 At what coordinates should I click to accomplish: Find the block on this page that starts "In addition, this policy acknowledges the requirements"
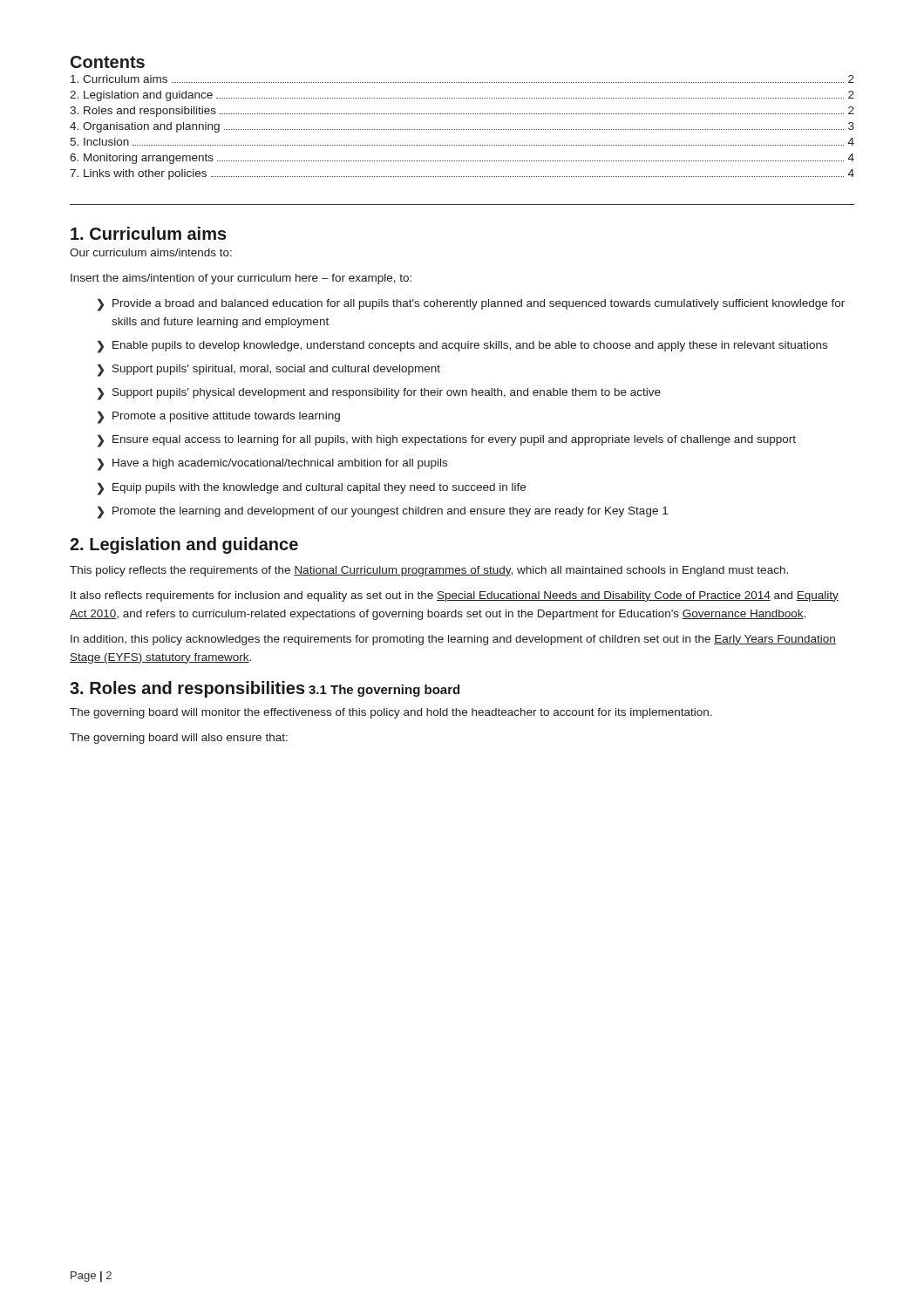coord(453,648)
